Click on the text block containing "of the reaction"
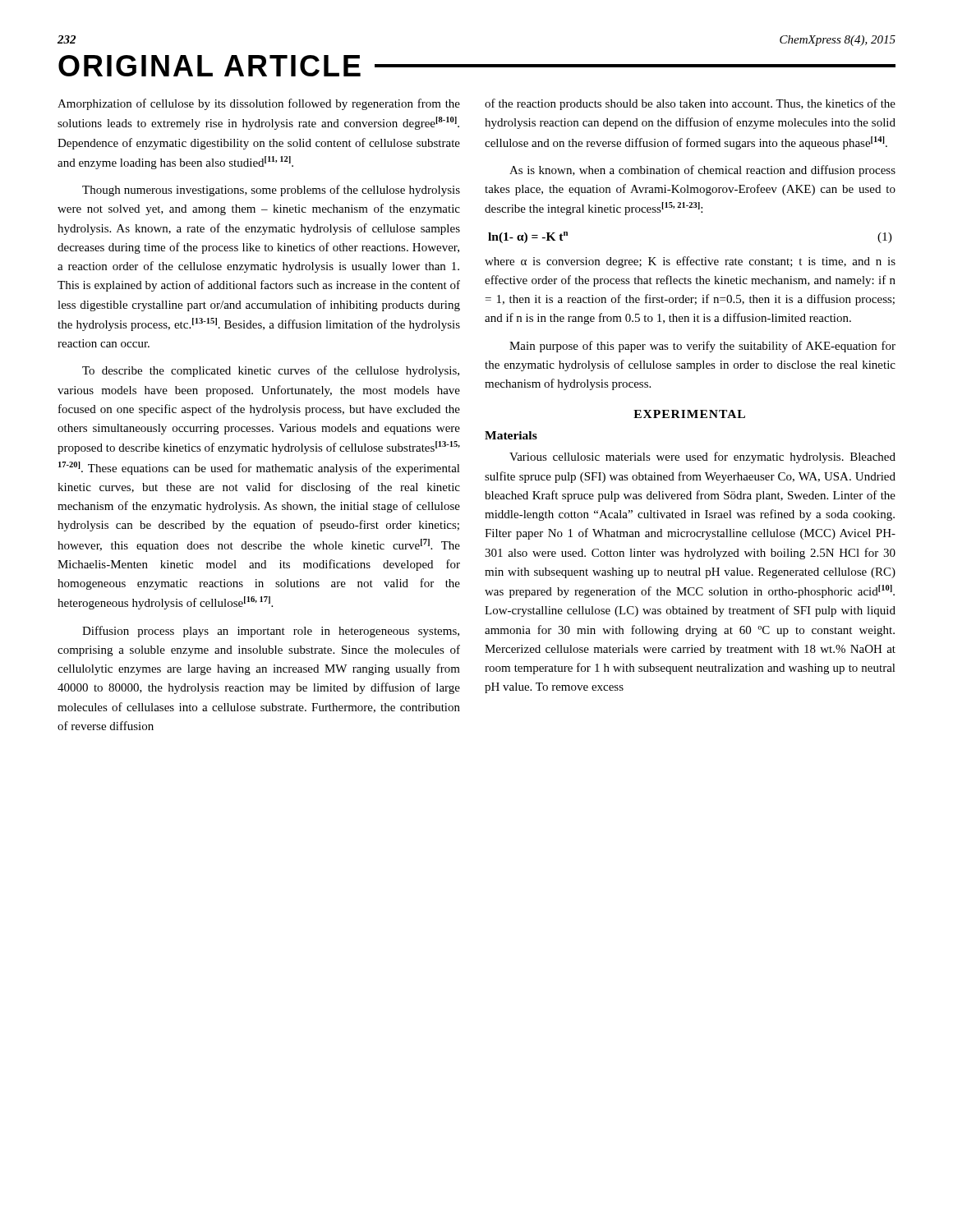Image resolution: width=953 pixels, height=1232 pixels. click(x=690, y=124)
